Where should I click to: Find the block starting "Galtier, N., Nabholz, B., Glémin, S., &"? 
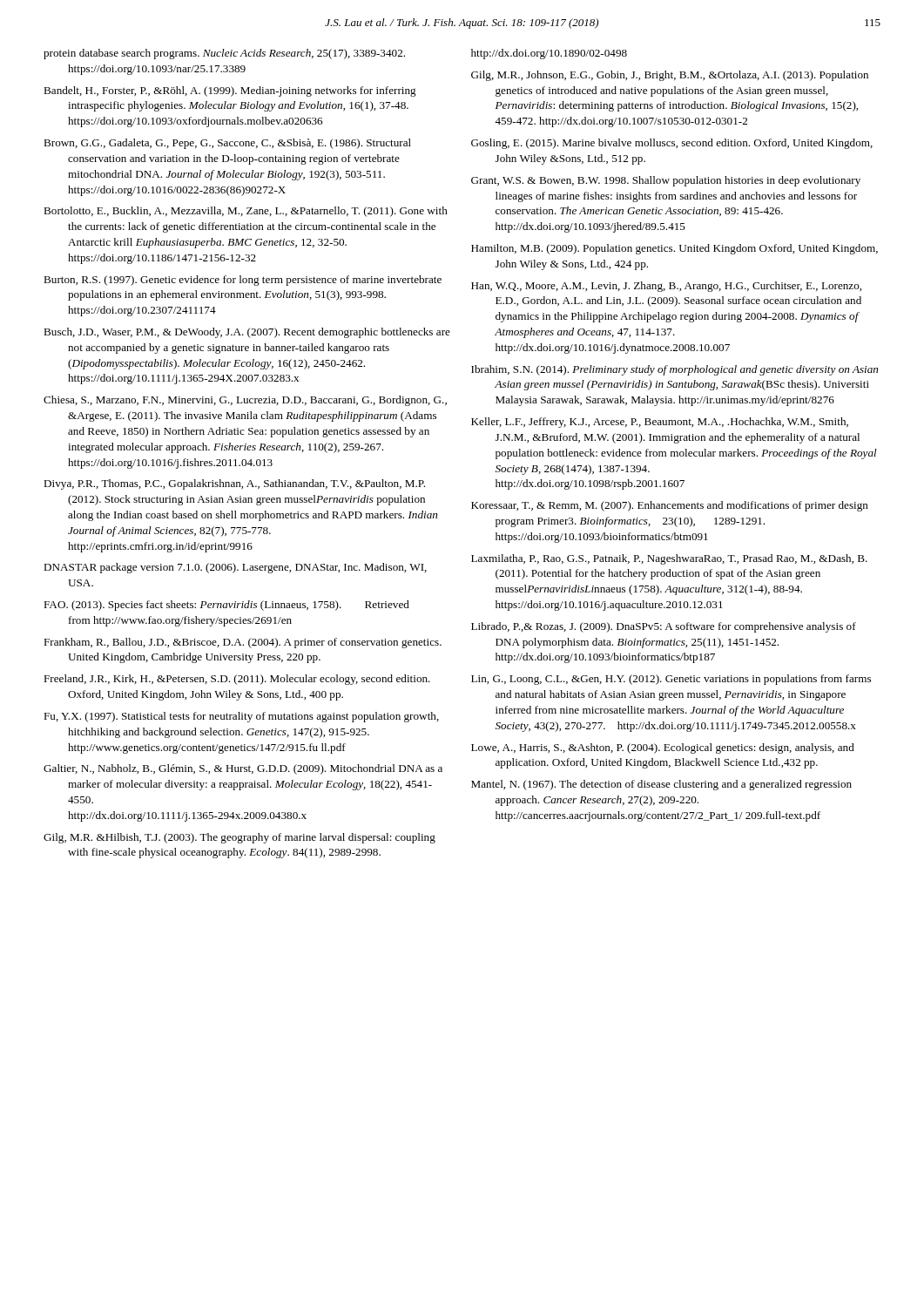tap(243, 792)
